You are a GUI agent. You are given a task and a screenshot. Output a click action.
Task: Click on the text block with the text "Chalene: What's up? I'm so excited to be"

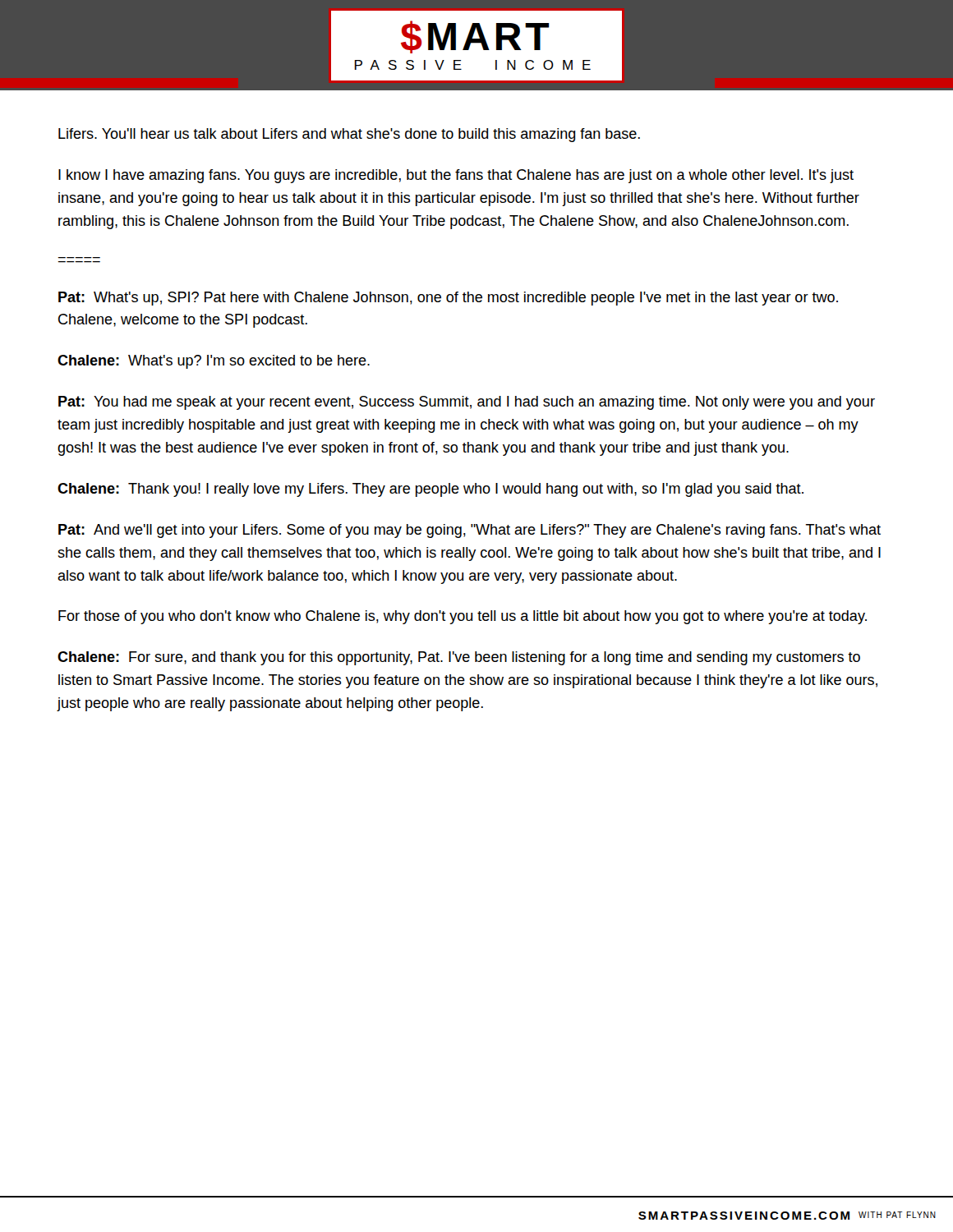[x=214, y=361]
